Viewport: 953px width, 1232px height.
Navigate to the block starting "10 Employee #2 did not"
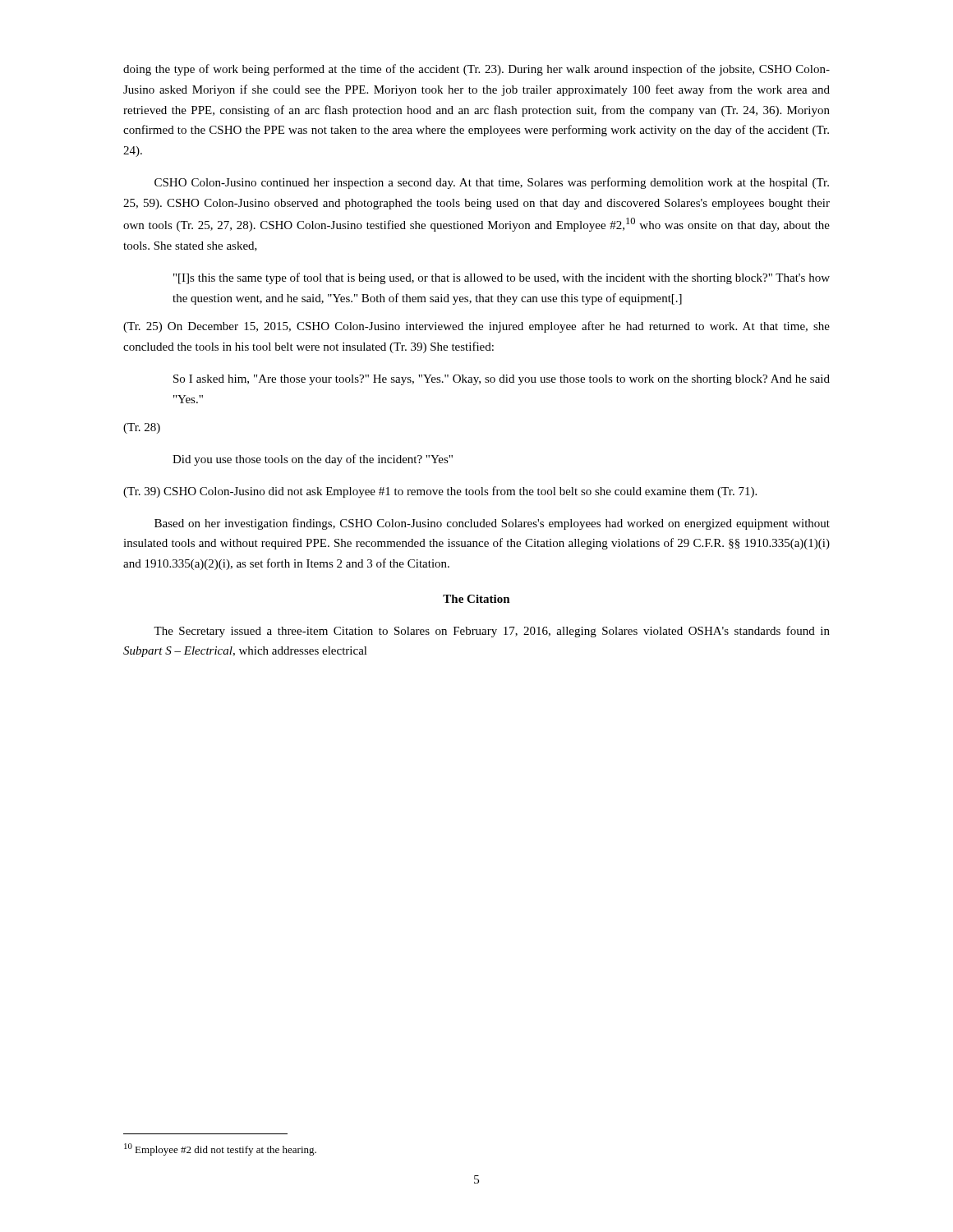[220, 1148]
